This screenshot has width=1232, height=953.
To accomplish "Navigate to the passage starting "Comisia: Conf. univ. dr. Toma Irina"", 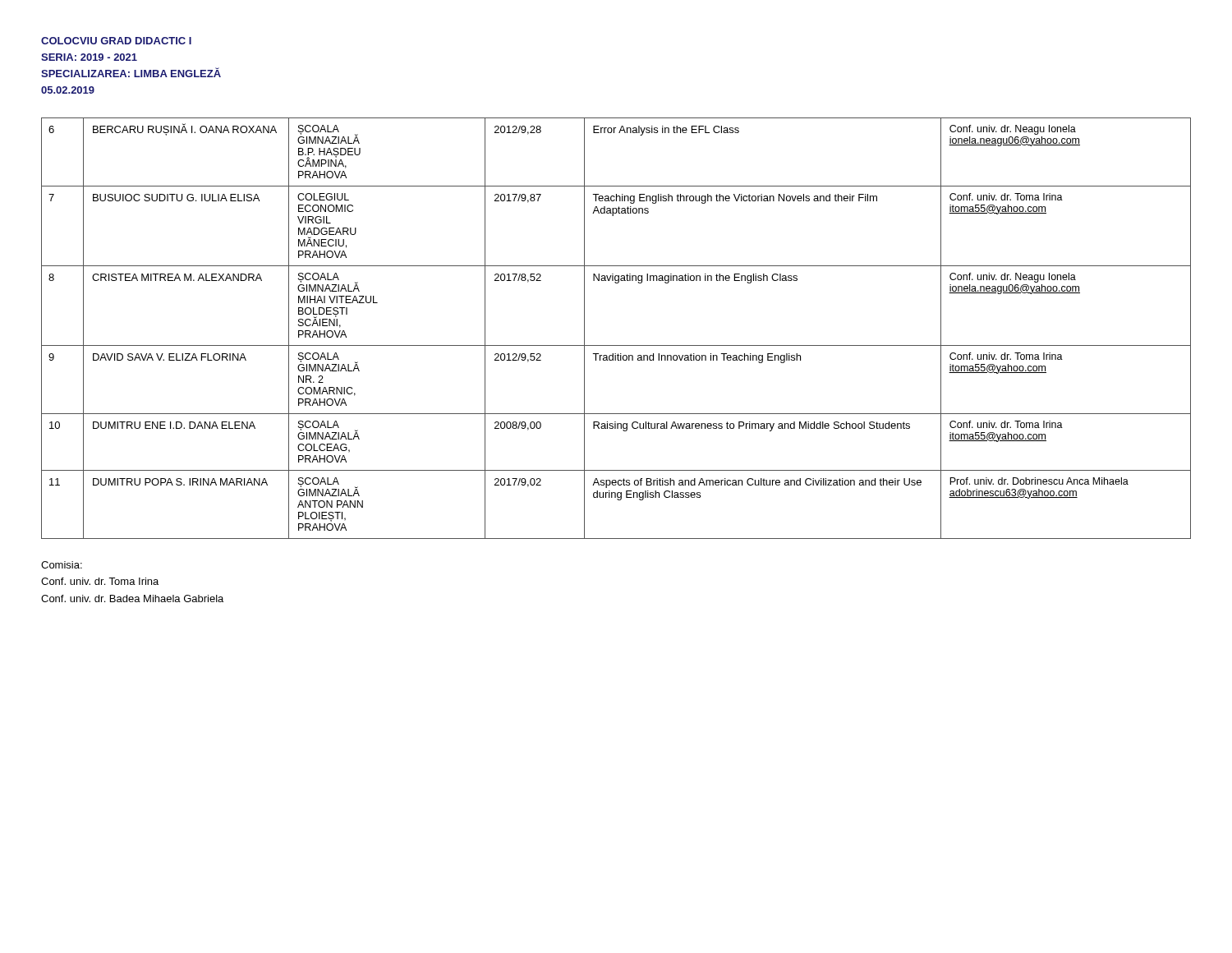I will click(132, 582).
